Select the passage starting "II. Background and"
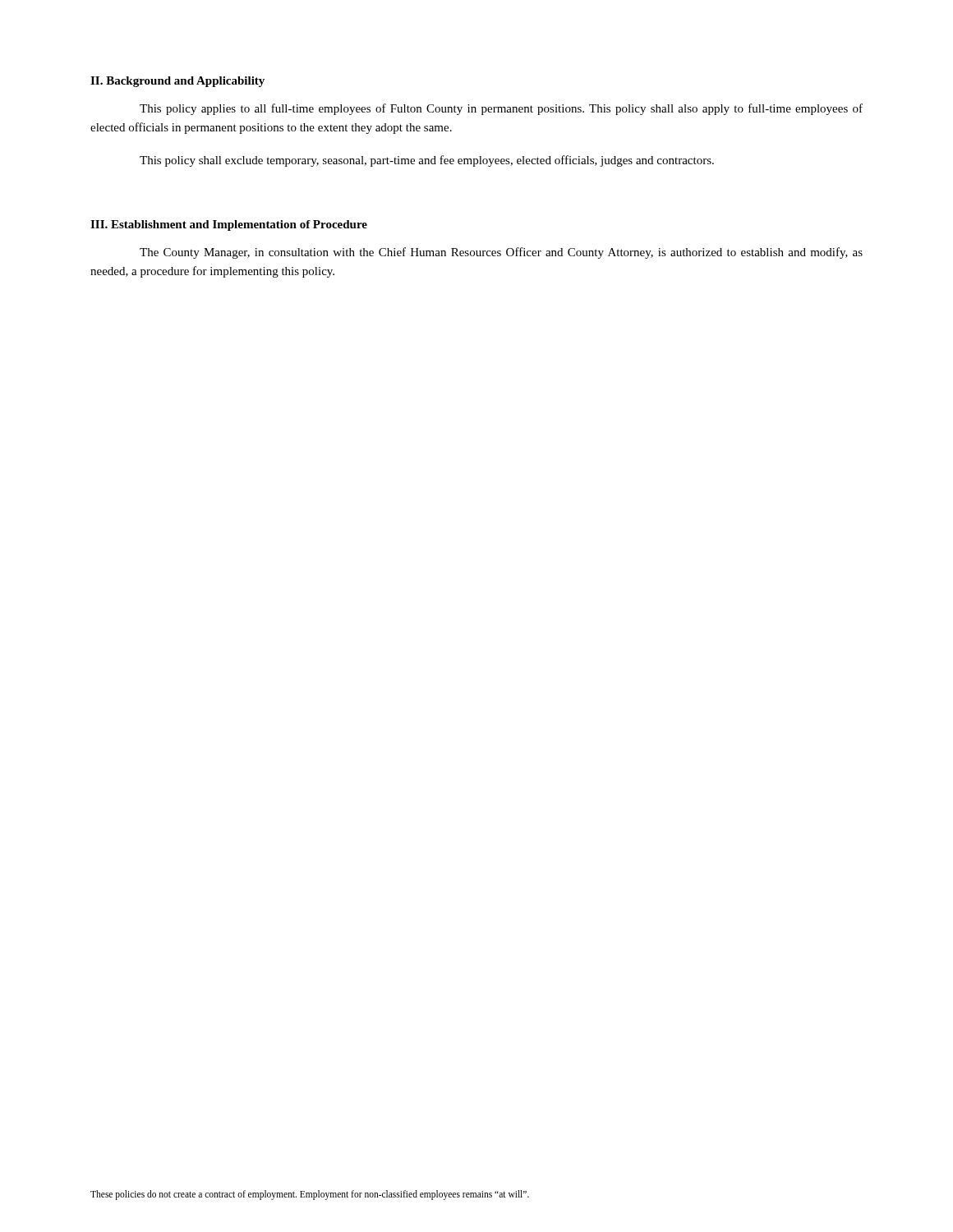This screenshot has width=953, height=1232. point(178,81)
